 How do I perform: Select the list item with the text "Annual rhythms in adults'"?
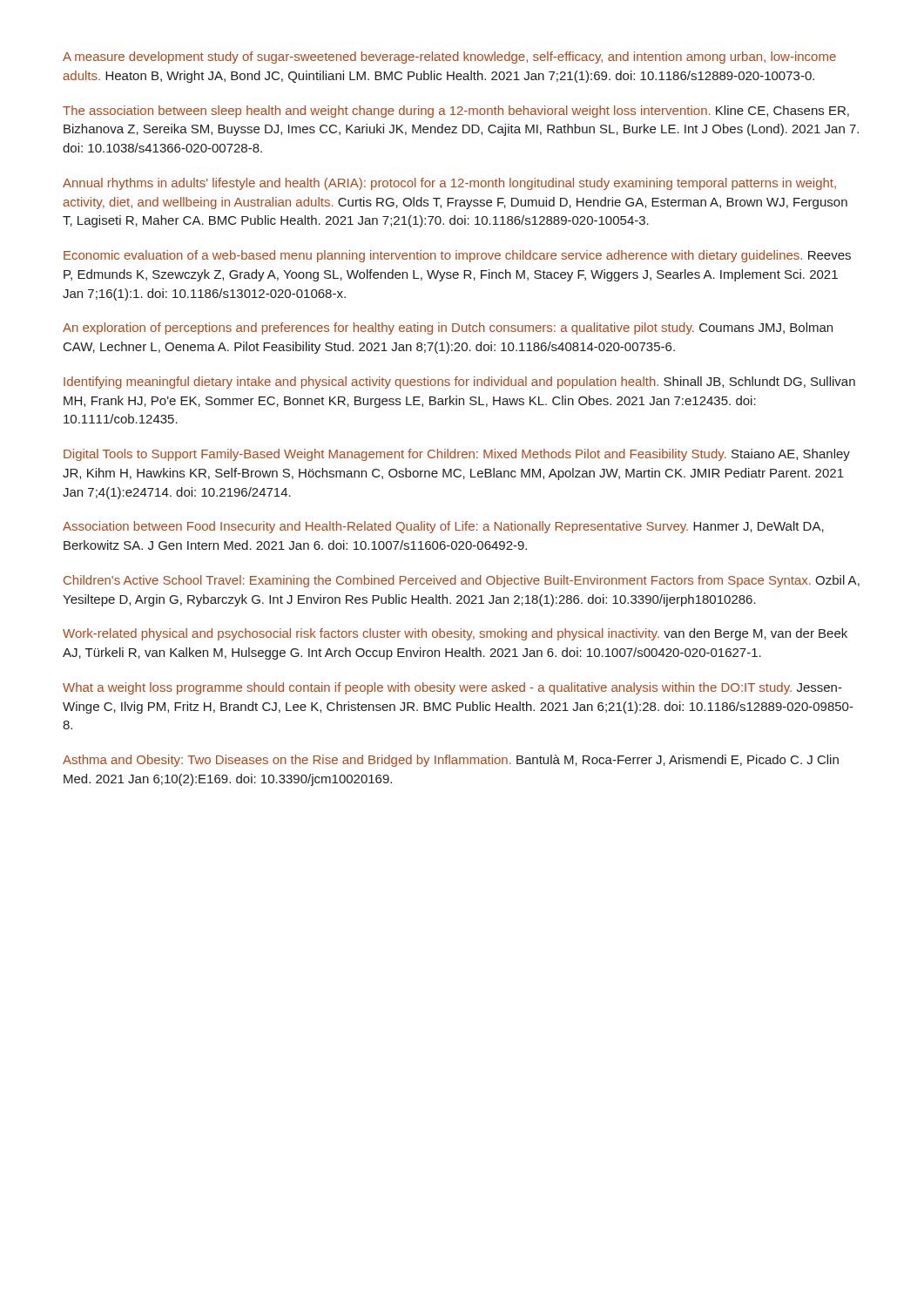point(455,201)
